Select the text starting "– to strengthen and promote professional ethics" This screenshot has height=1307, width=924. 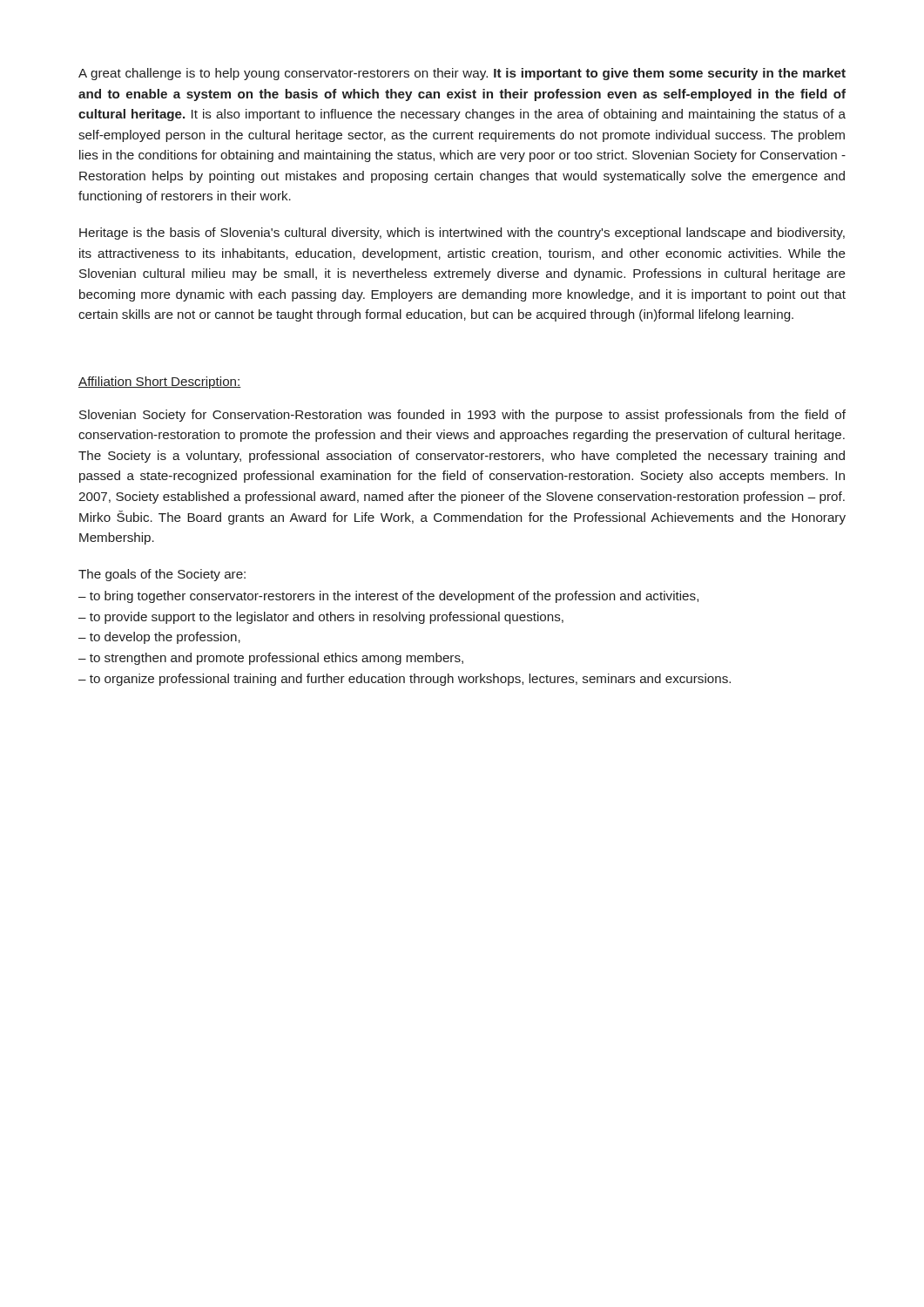coord(271,657)
